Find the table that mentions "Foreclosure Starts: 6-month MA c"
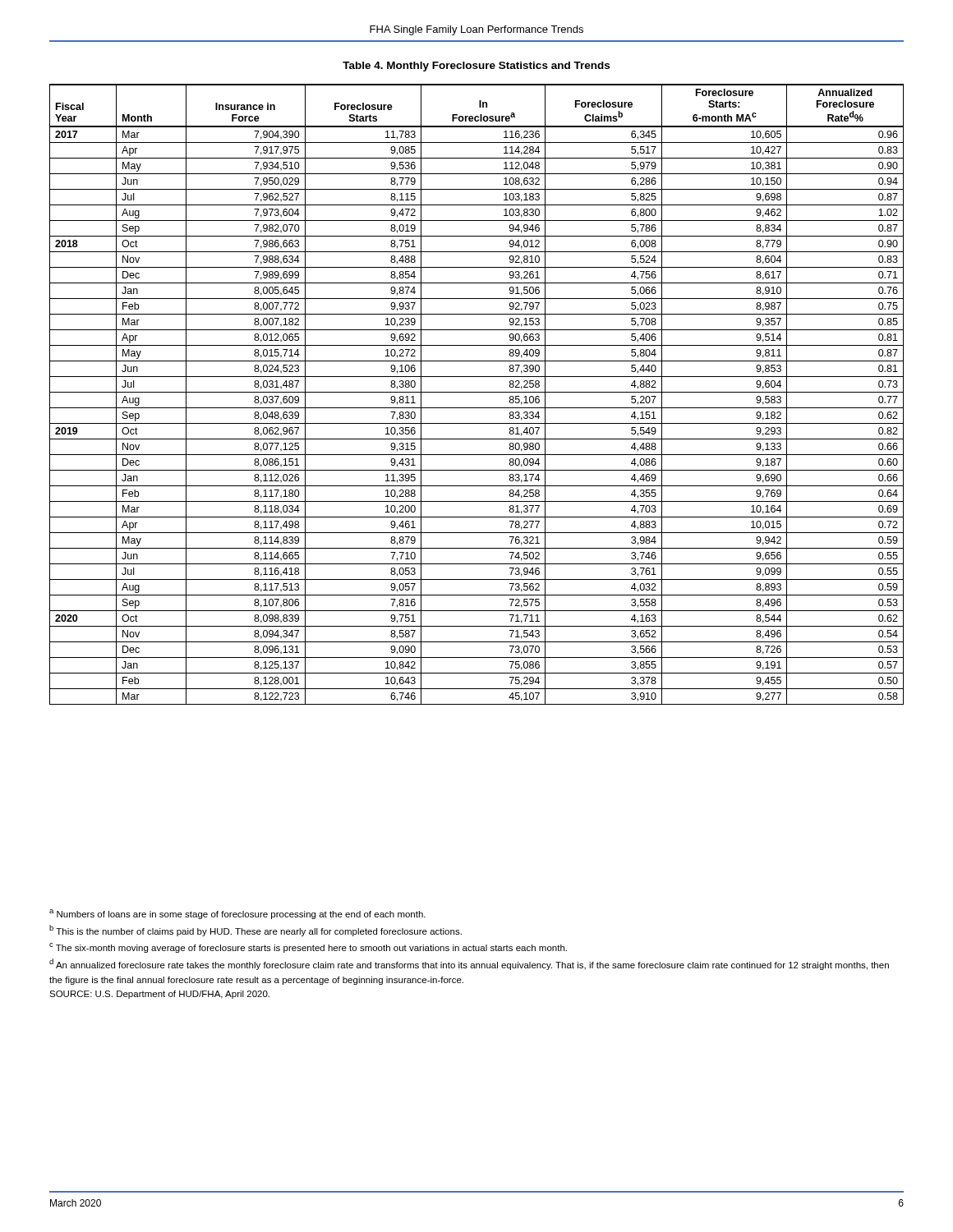 [x=476, y=394]
